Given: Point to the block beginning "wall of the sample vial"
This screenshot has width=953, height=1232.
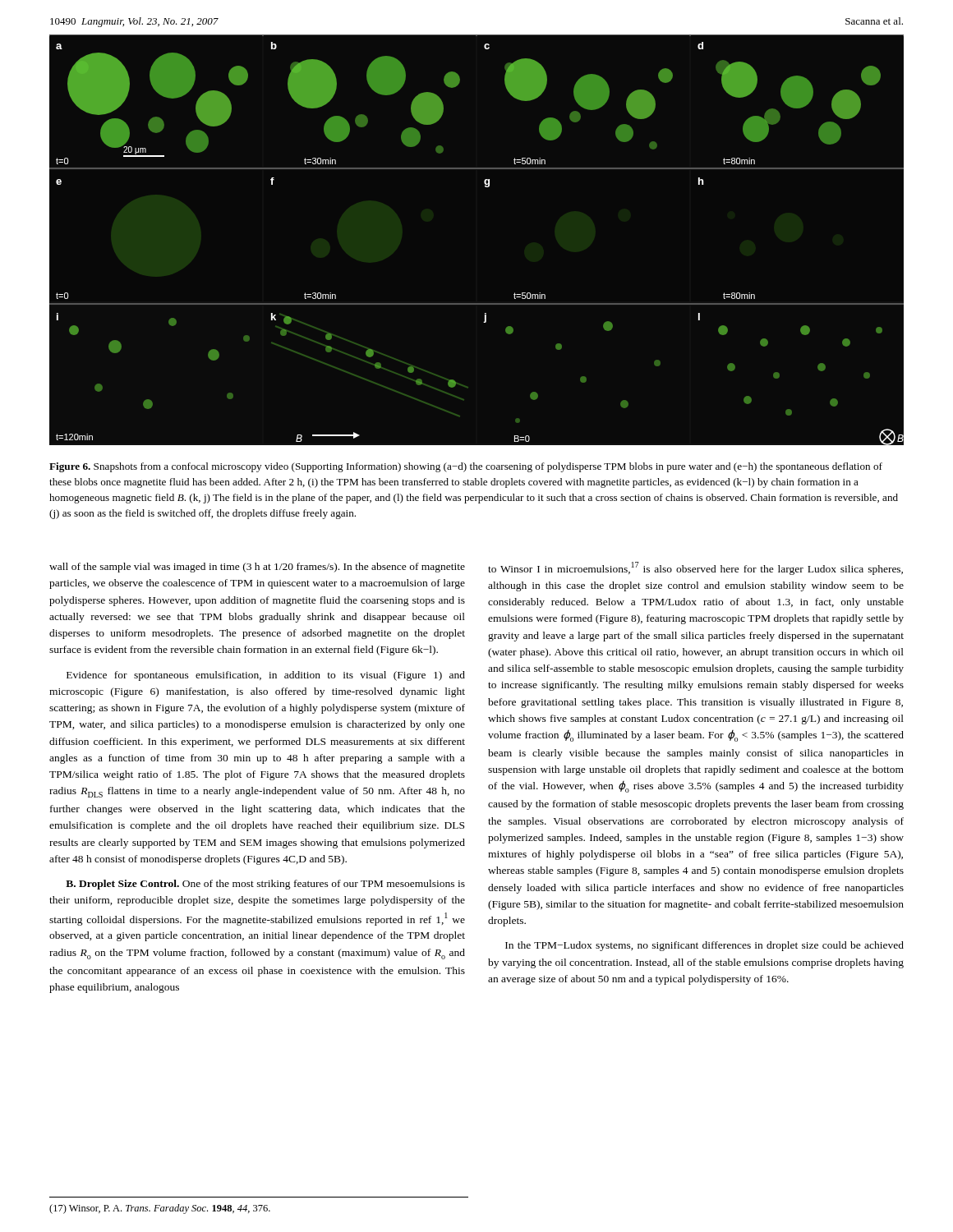Looking at the screenshot, I should click(257, 777).
